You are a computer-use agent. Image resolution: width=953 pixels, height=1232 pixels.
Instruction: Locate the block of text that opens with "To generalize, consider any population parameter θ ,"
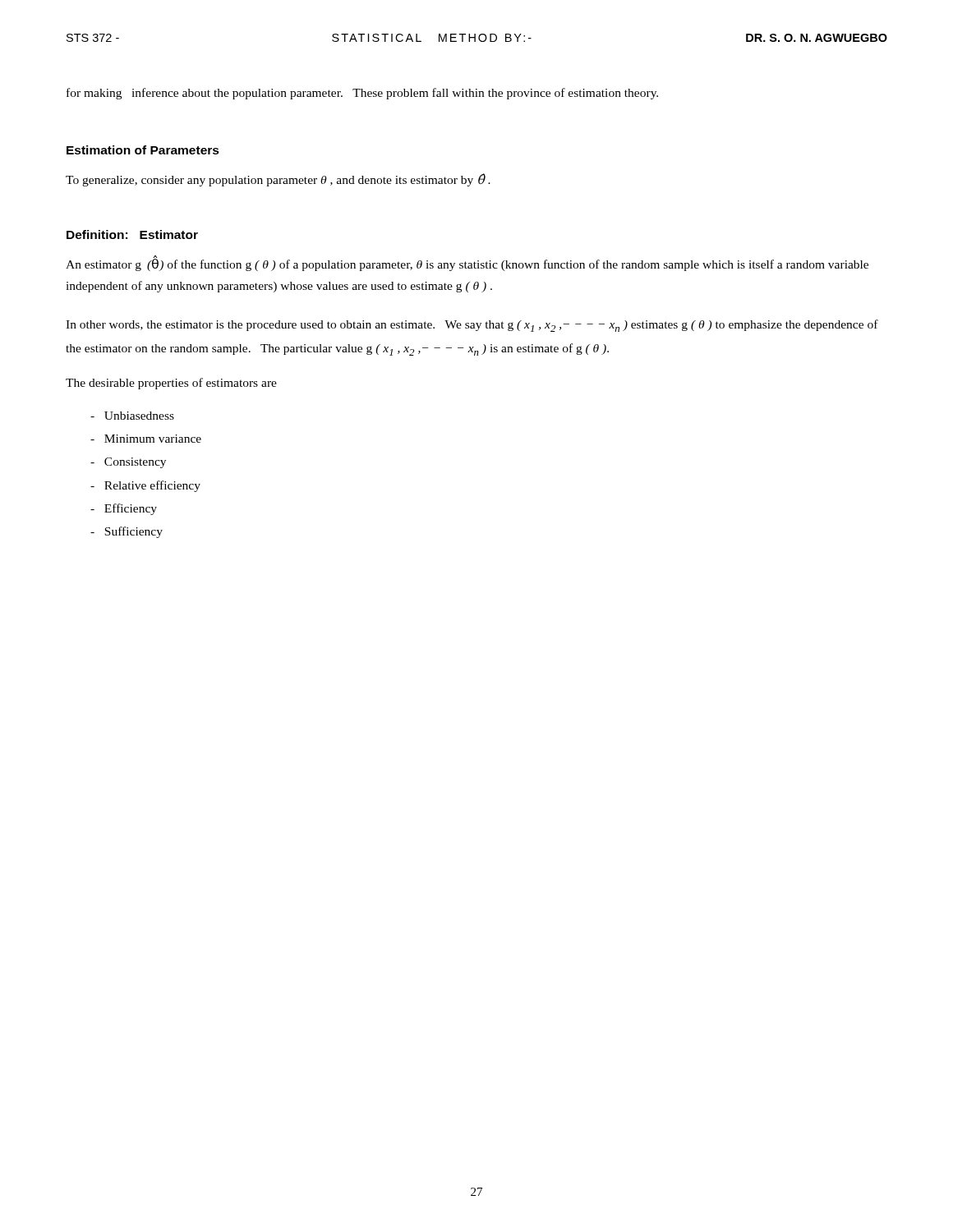pyautogui.click(x=278, y=179)
